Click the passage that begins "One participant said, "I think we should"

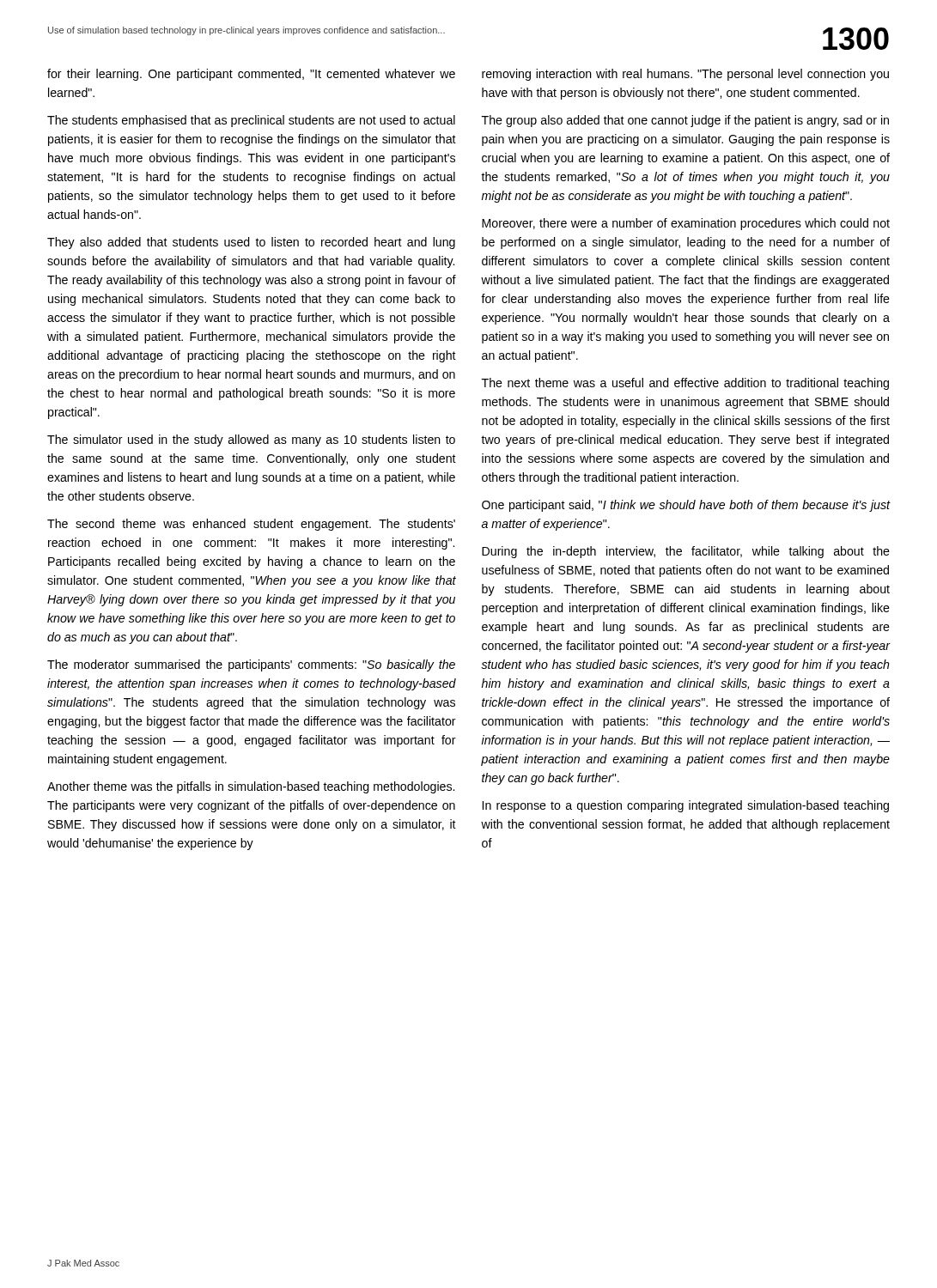[x=686, y=514]
